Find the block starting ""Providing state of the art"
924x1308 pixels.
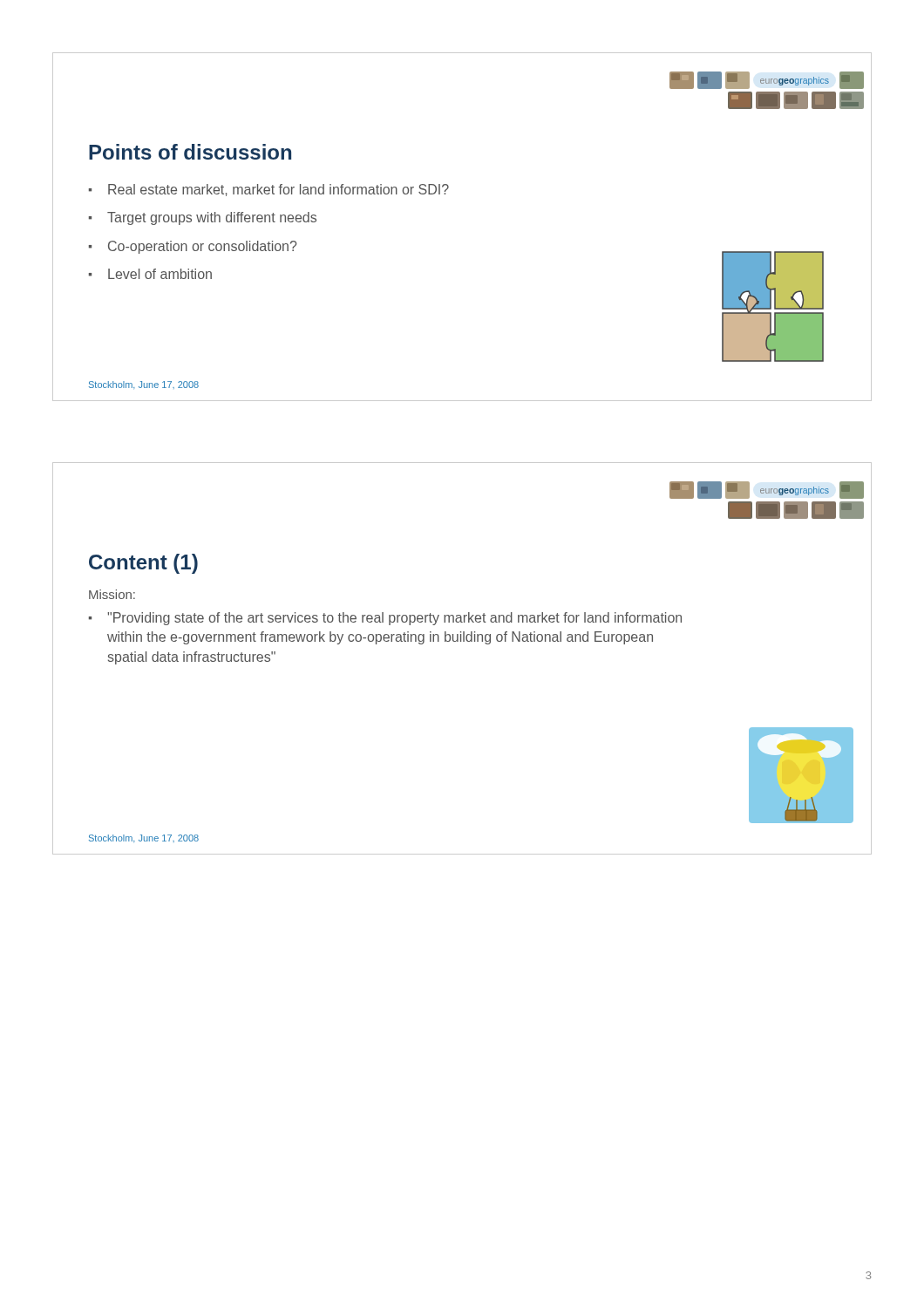(x=395, y=637)
